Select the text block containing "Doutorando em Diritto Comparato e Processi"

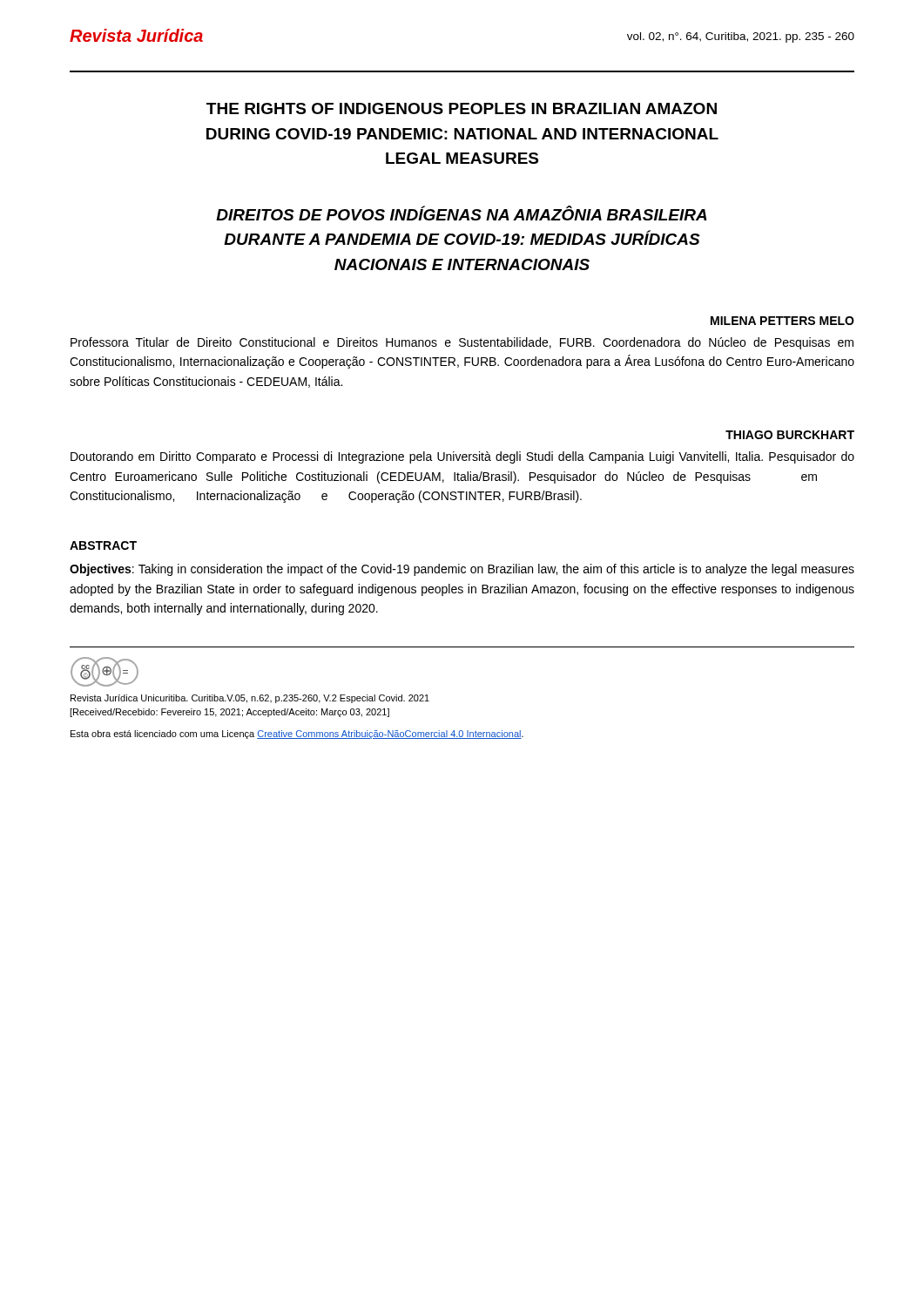click(x=462, y=476)
